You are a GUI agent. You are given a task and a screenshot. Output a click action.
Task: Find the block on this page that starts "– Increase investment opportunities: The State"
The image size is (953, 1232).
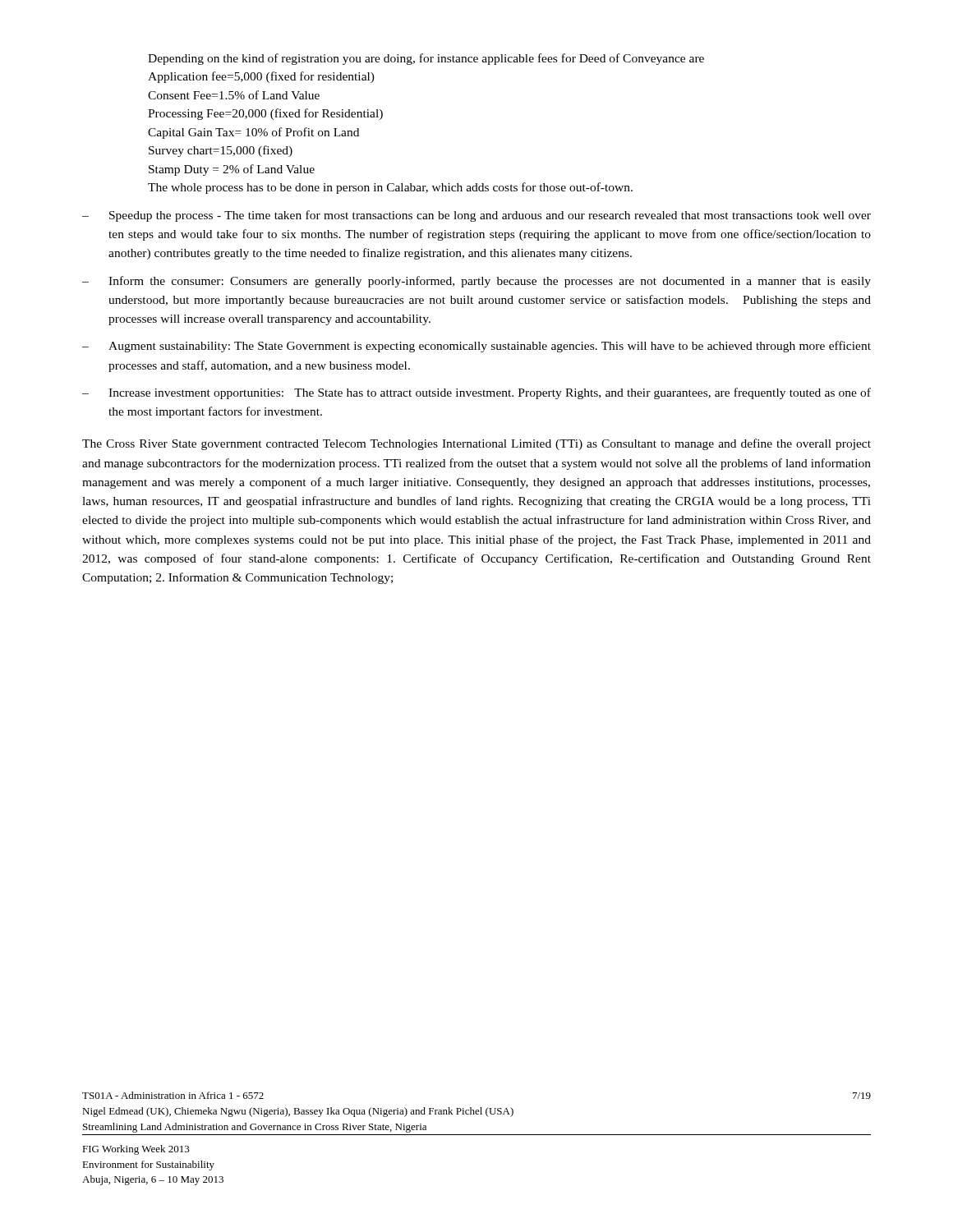point(476,402)
